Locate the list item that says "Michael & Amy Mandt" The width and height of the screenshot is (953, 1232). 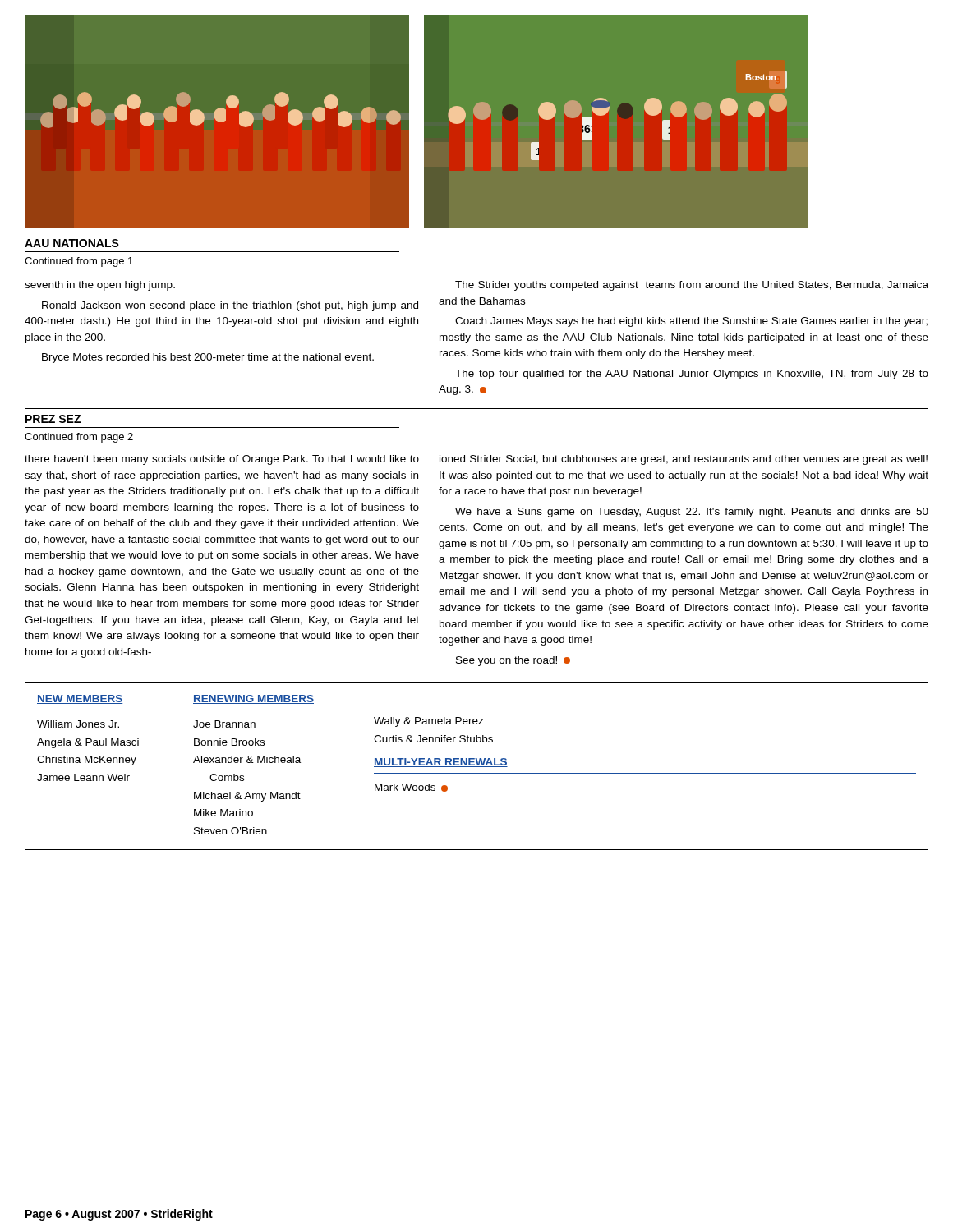click(x=247, y=795)
